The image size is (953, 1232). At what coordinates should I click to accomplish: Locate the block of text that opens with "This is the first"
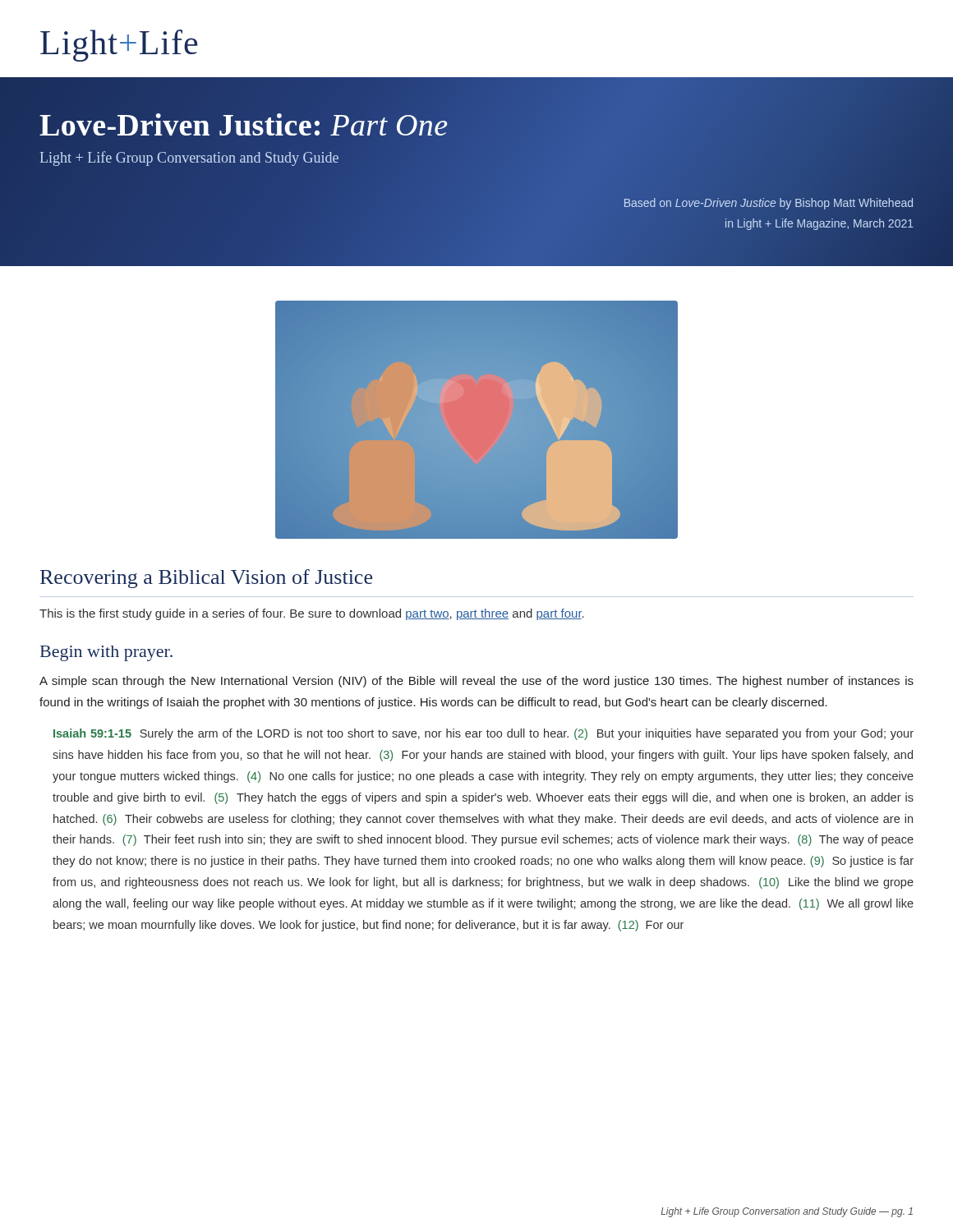[312, 613]
